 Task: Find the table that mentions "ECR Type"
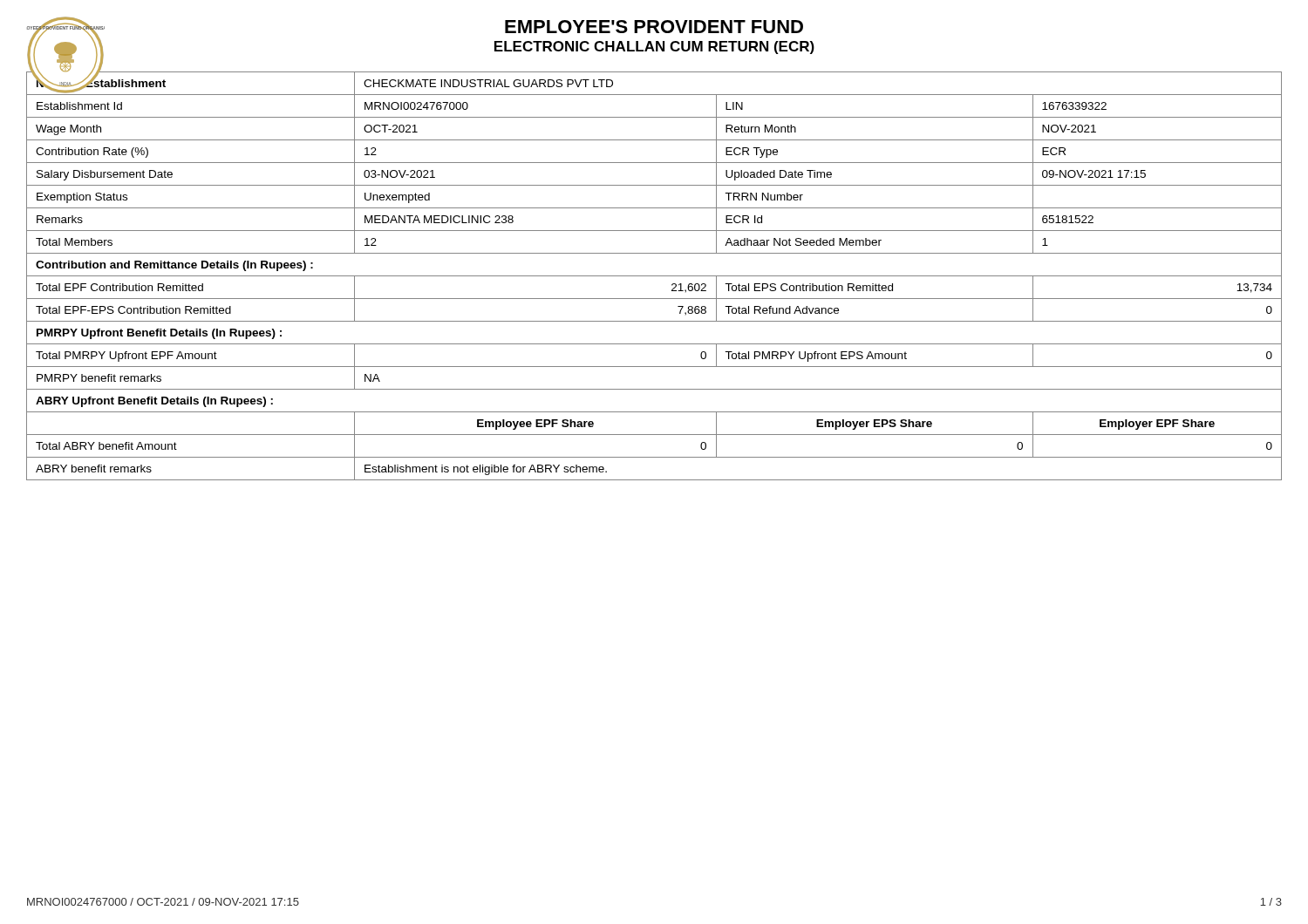click(654, 276)
